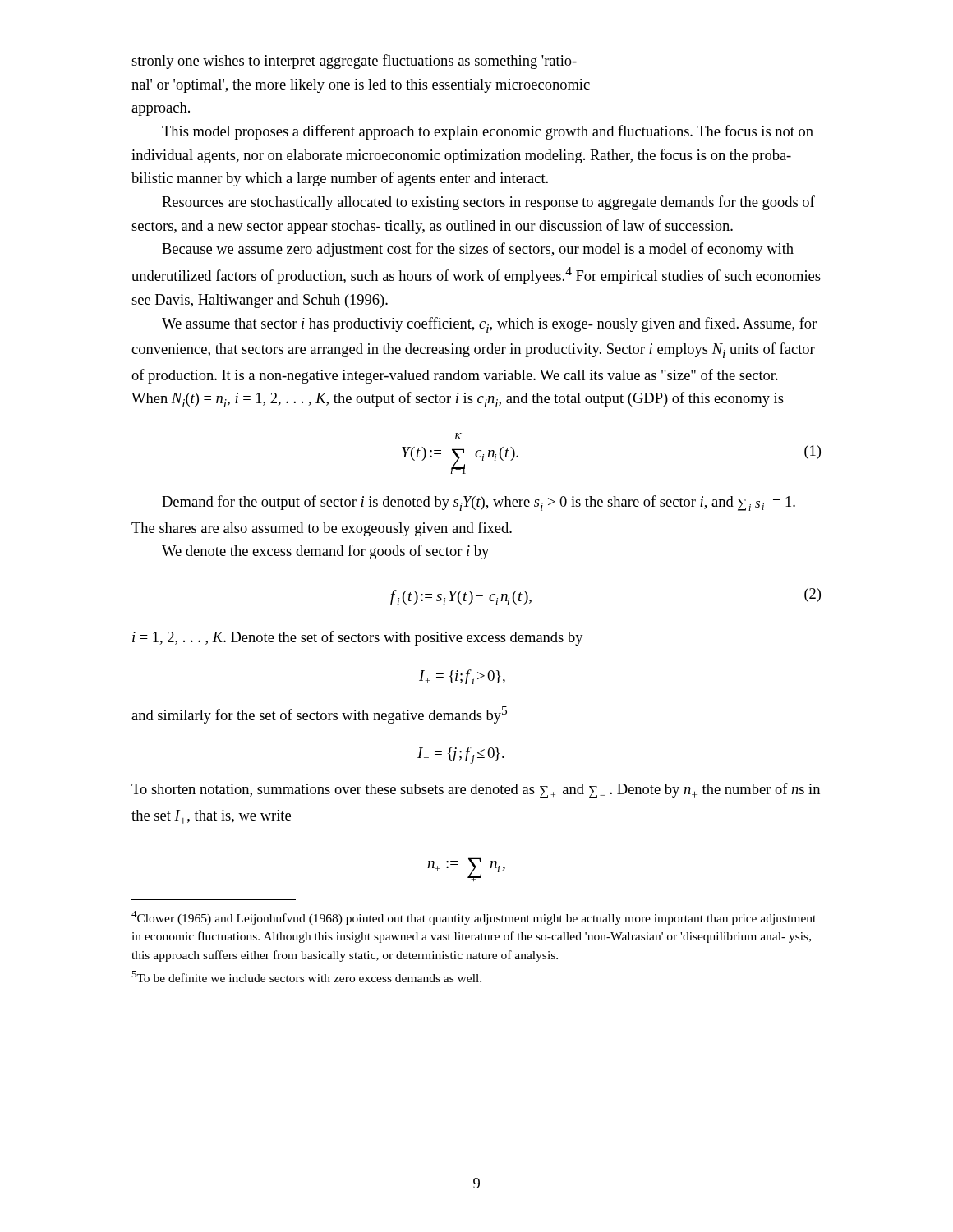Click the passage that begins "5To be definite"
Viewport: 953px width, 1232px height.
coord(476,977)
